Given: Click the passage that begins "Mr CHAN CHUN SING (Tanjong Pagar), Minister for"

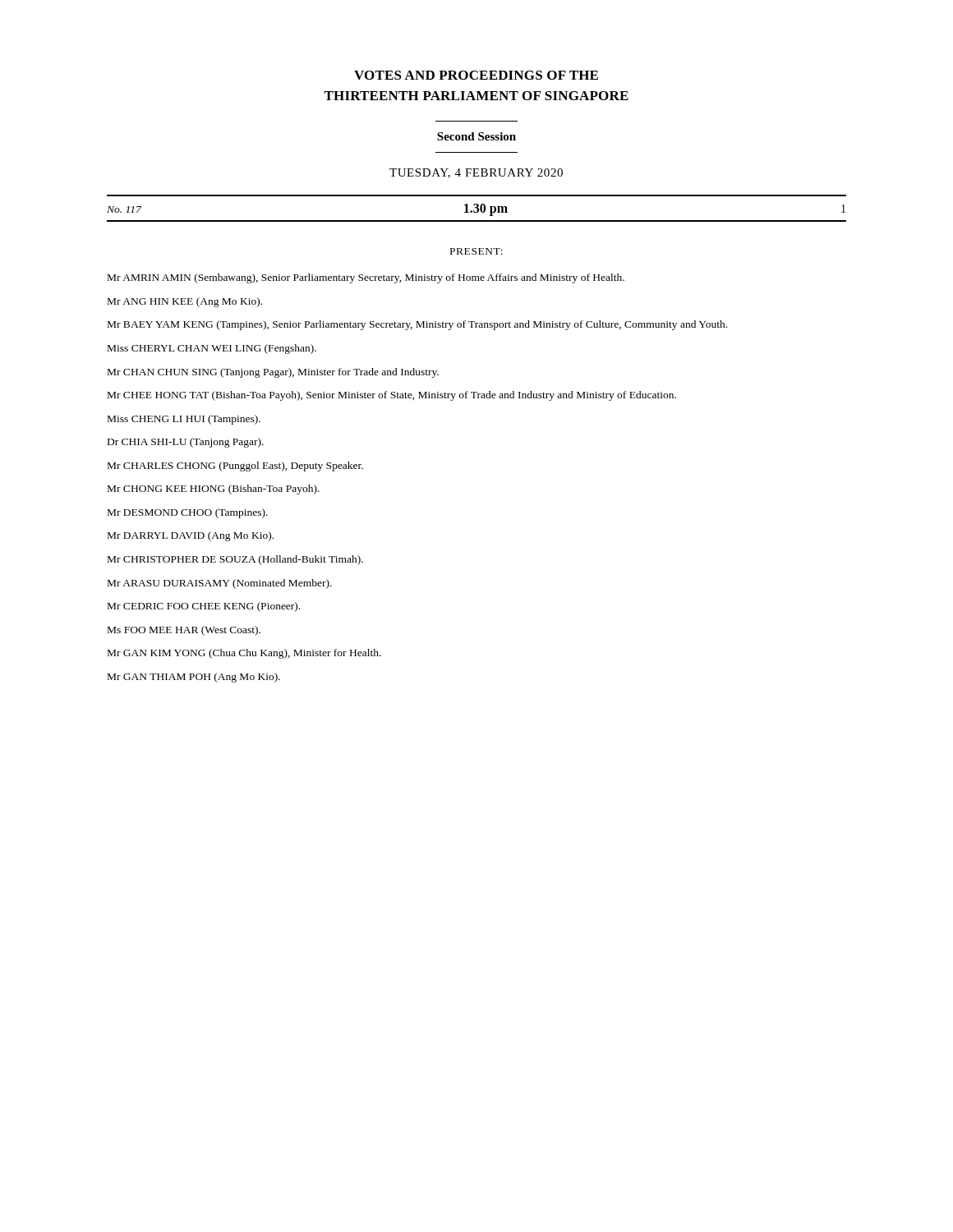Looking at the screenshot, I should click(x=273, y=371).
